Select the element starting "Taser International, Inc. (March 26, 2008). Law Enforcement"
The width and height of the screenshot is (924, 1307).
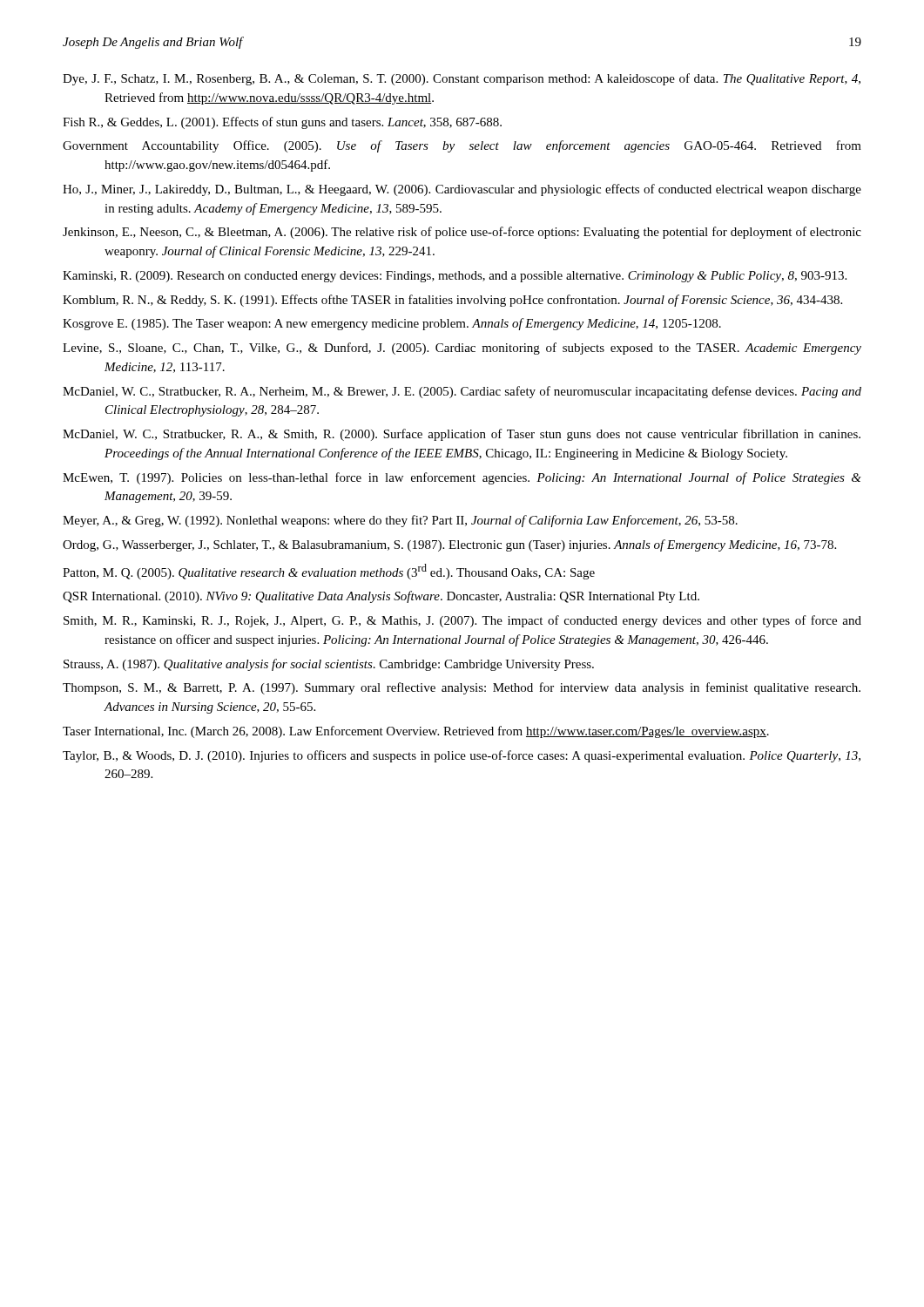tap(416, 731)
